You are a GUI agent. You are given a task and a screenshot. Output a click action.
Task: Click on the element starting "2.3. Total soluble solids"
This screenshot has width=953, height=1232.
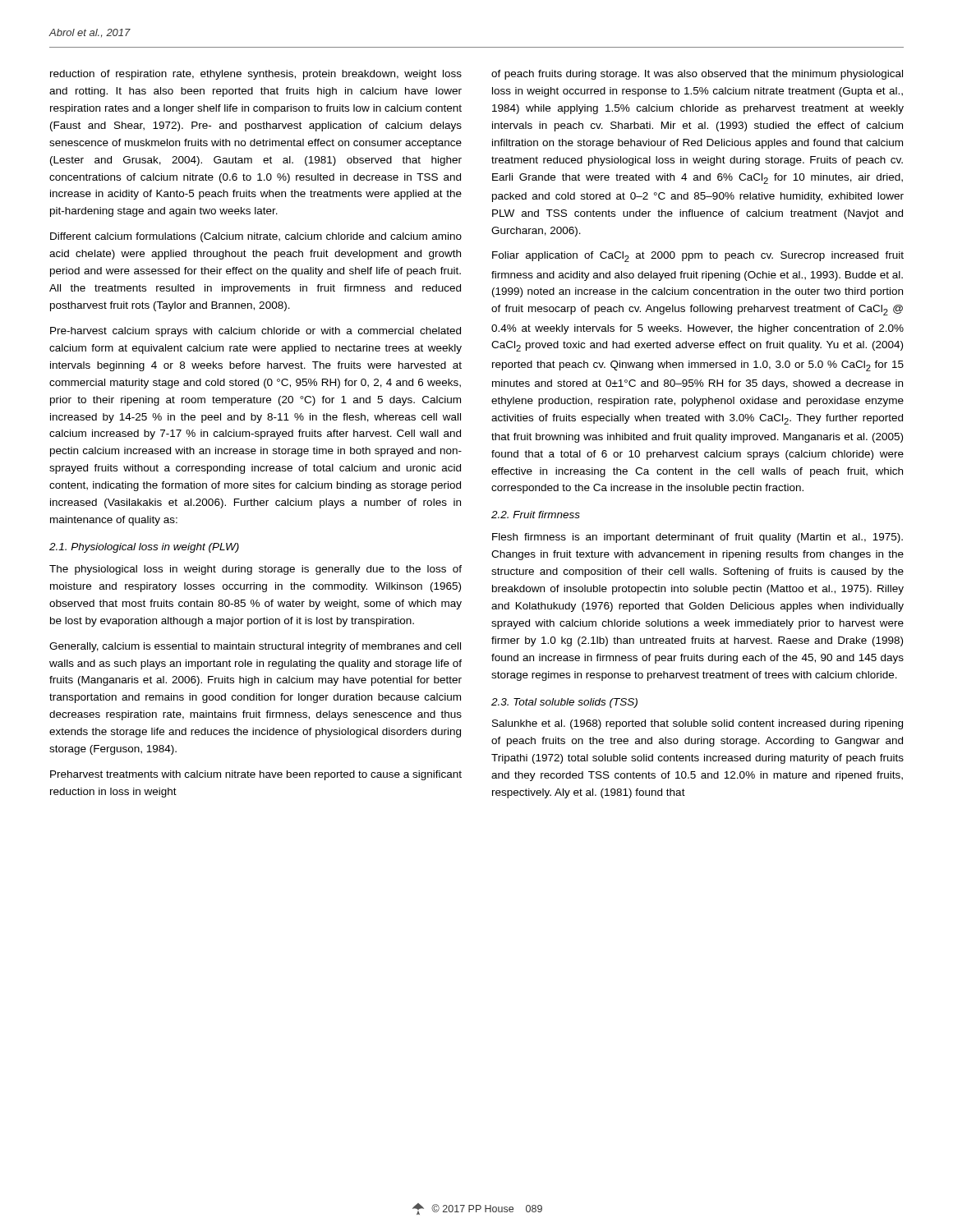(x=564, y=703)
